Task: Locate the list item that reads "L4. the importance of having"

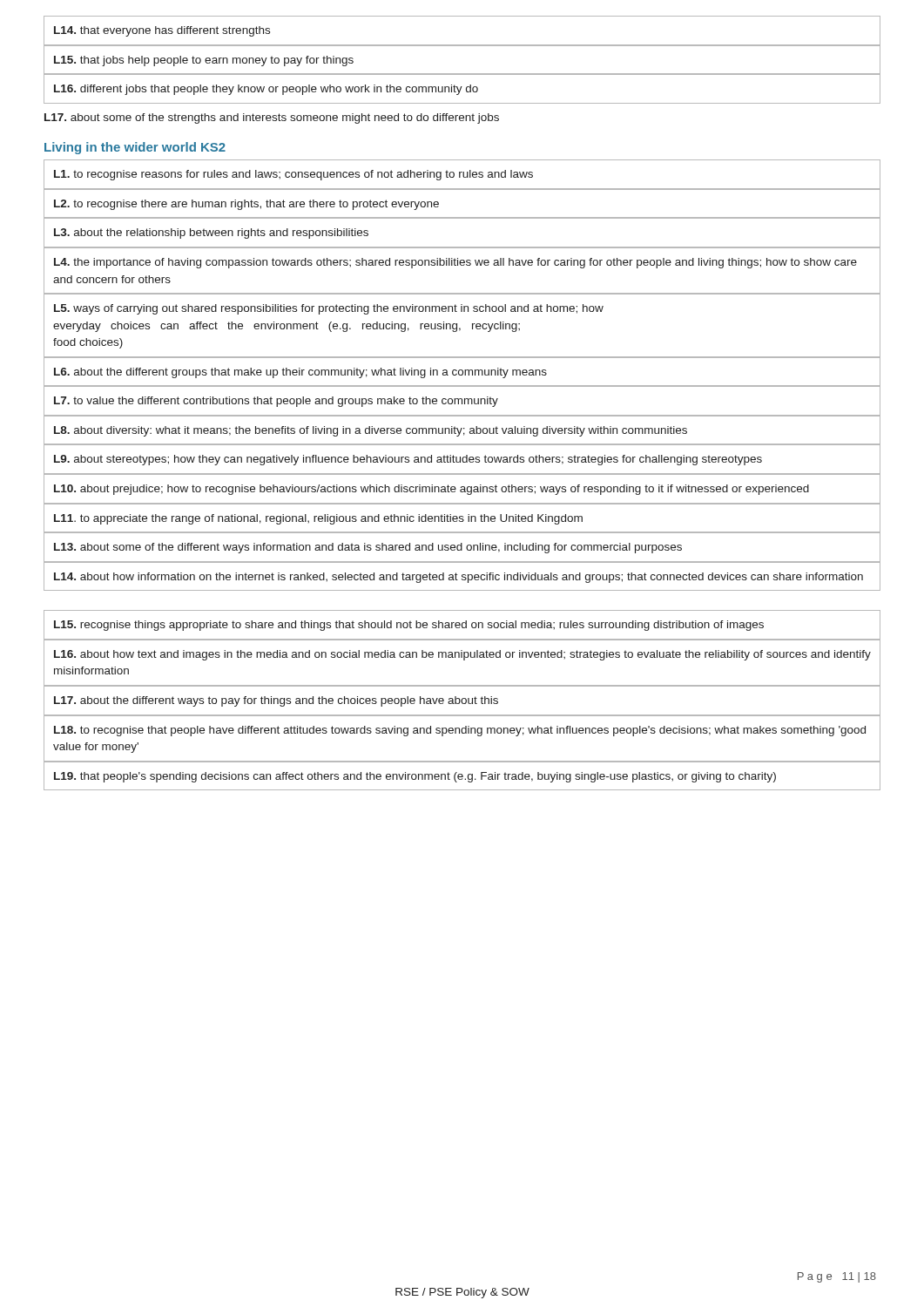Action: 455,270
